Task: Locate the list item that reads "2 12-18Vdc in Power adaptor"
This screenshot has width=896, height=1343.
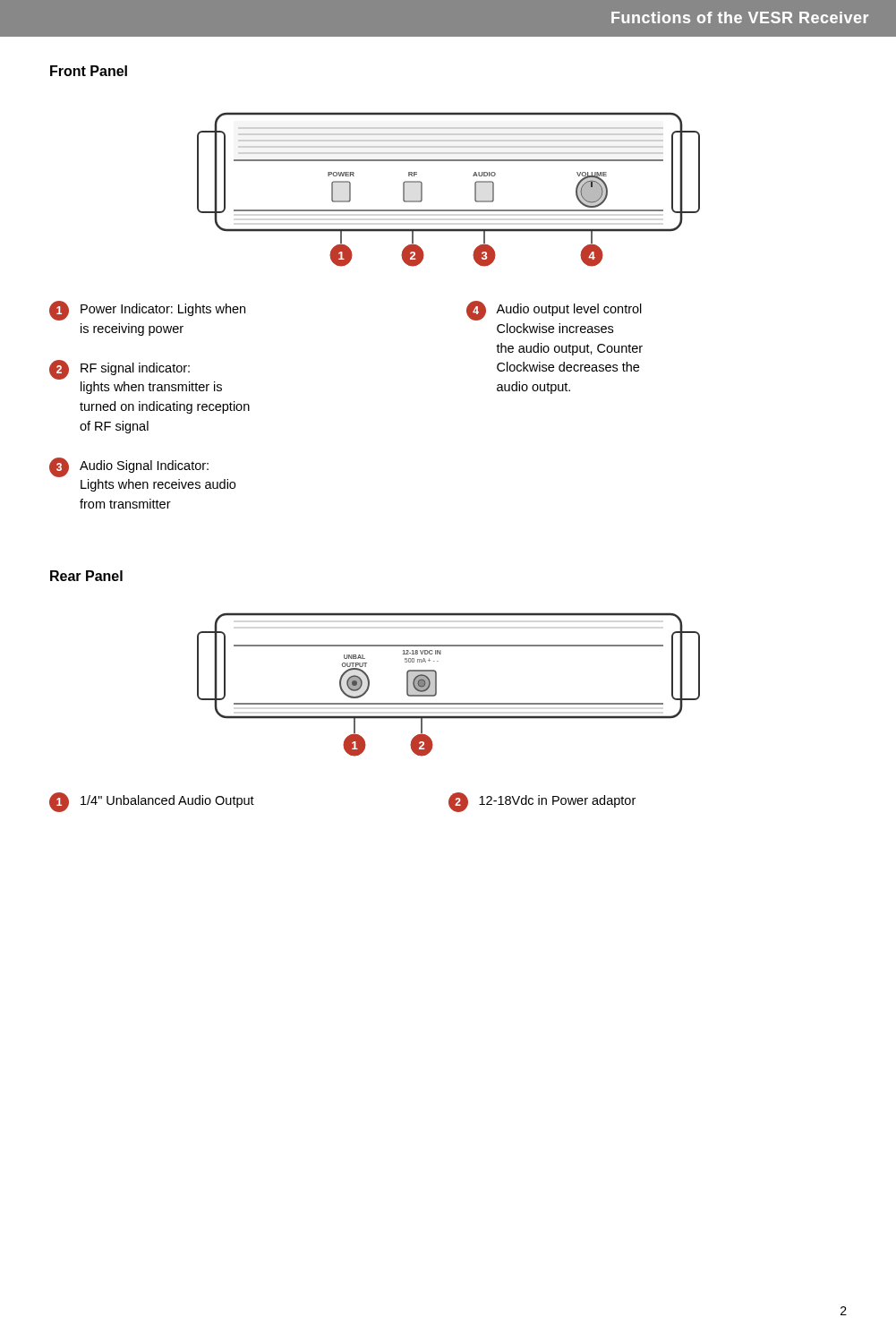Action: point(542,802)
